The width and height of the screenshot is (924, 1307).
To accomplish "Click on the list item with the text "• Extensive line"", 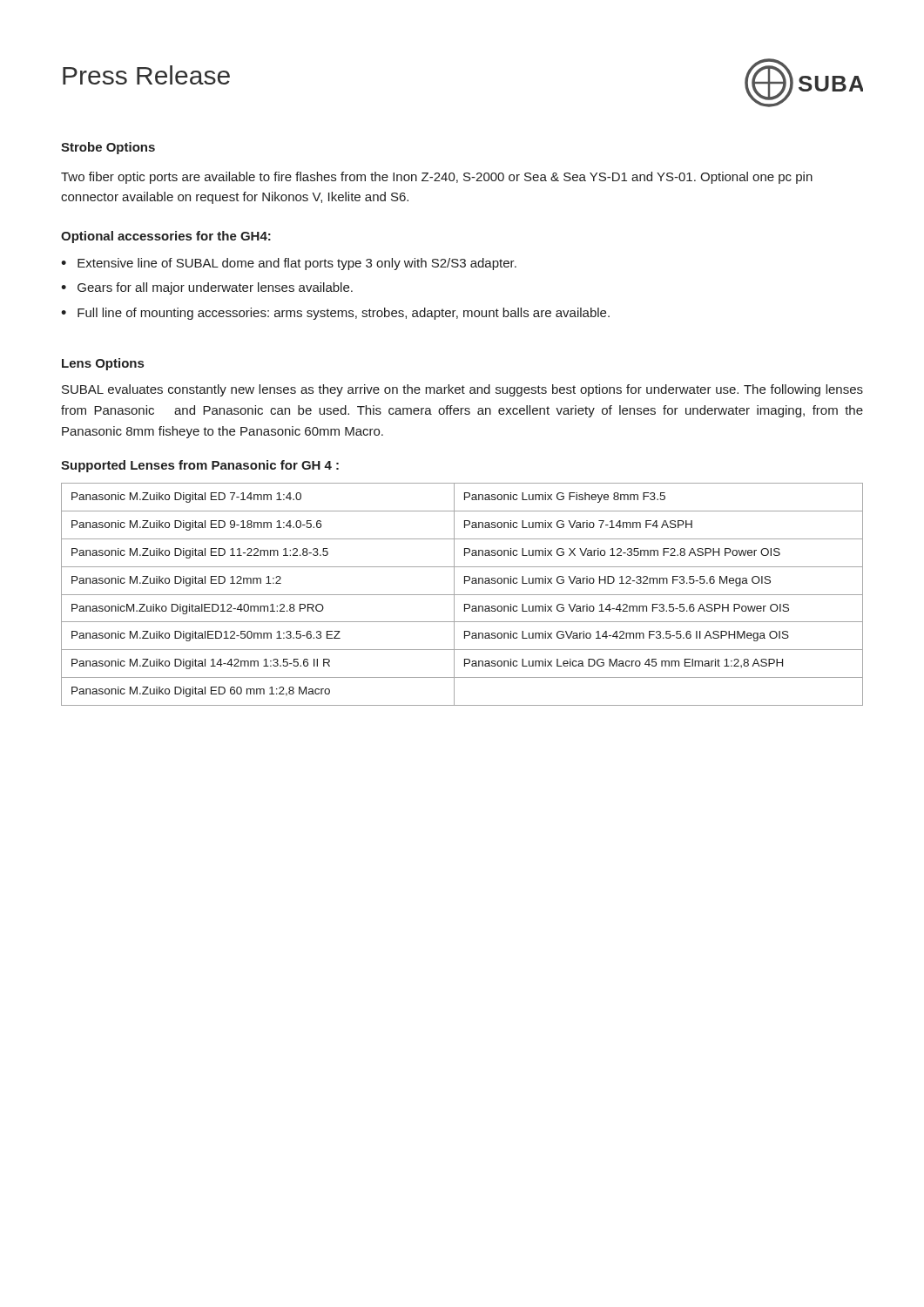I will click(289, 263).
